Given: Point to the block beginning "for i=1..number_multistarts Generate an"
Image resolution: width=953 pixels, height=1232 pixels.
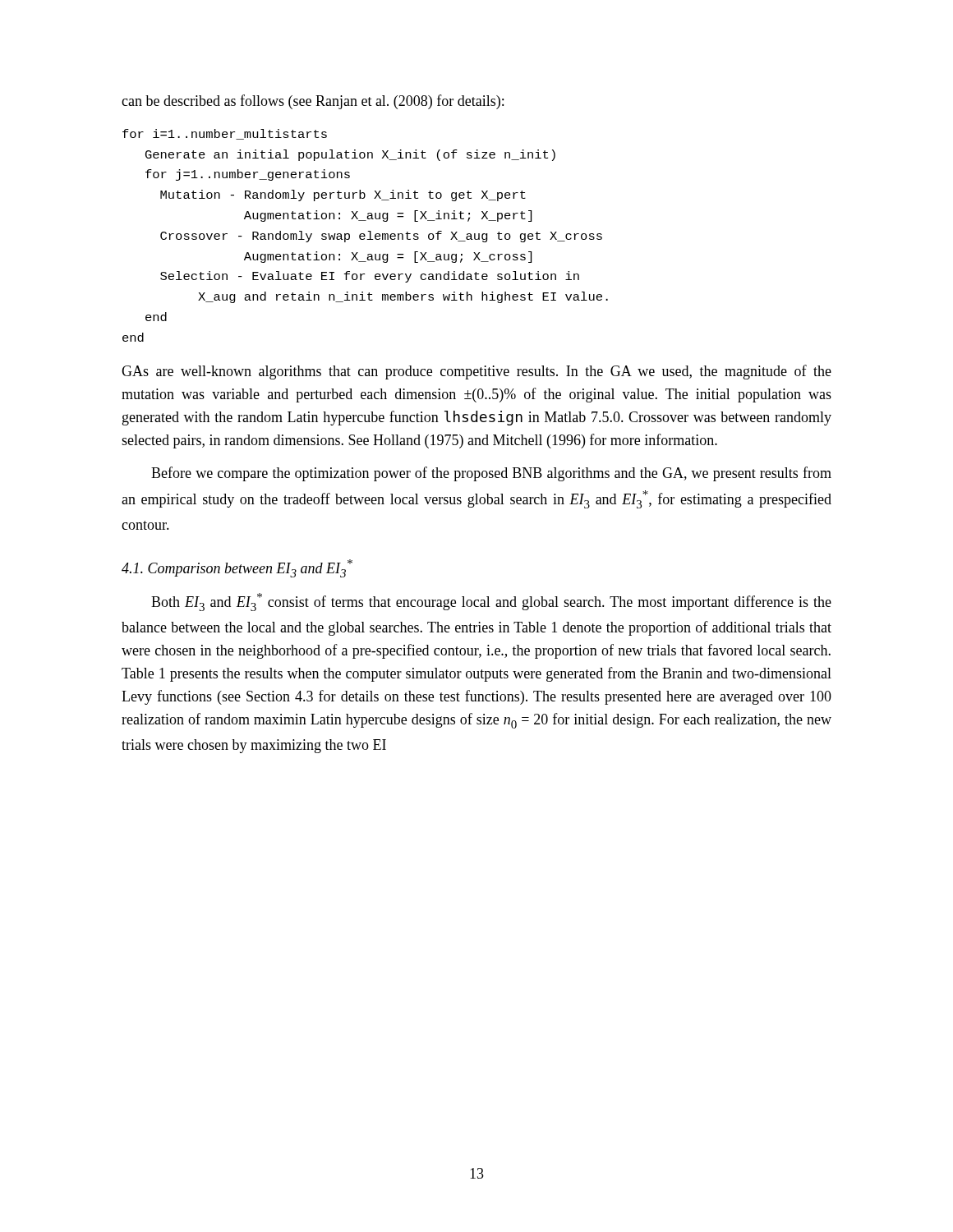Looking at the screenshot, I should [x=366, y=236].
